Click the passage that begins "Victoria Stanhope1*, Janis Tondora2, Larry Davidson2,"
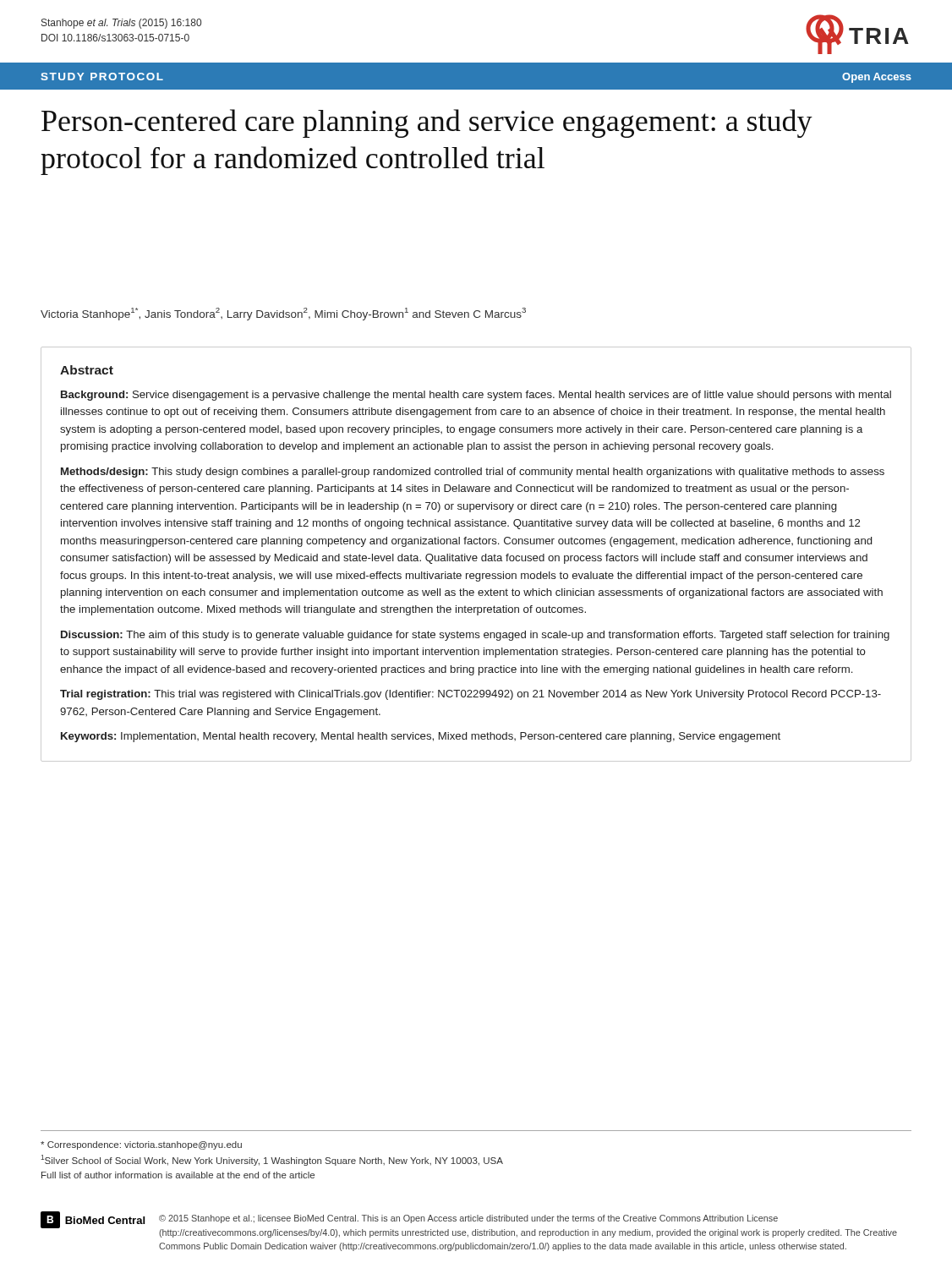The height and width of the screenshot is (1268, 952). tap(283, 313)
